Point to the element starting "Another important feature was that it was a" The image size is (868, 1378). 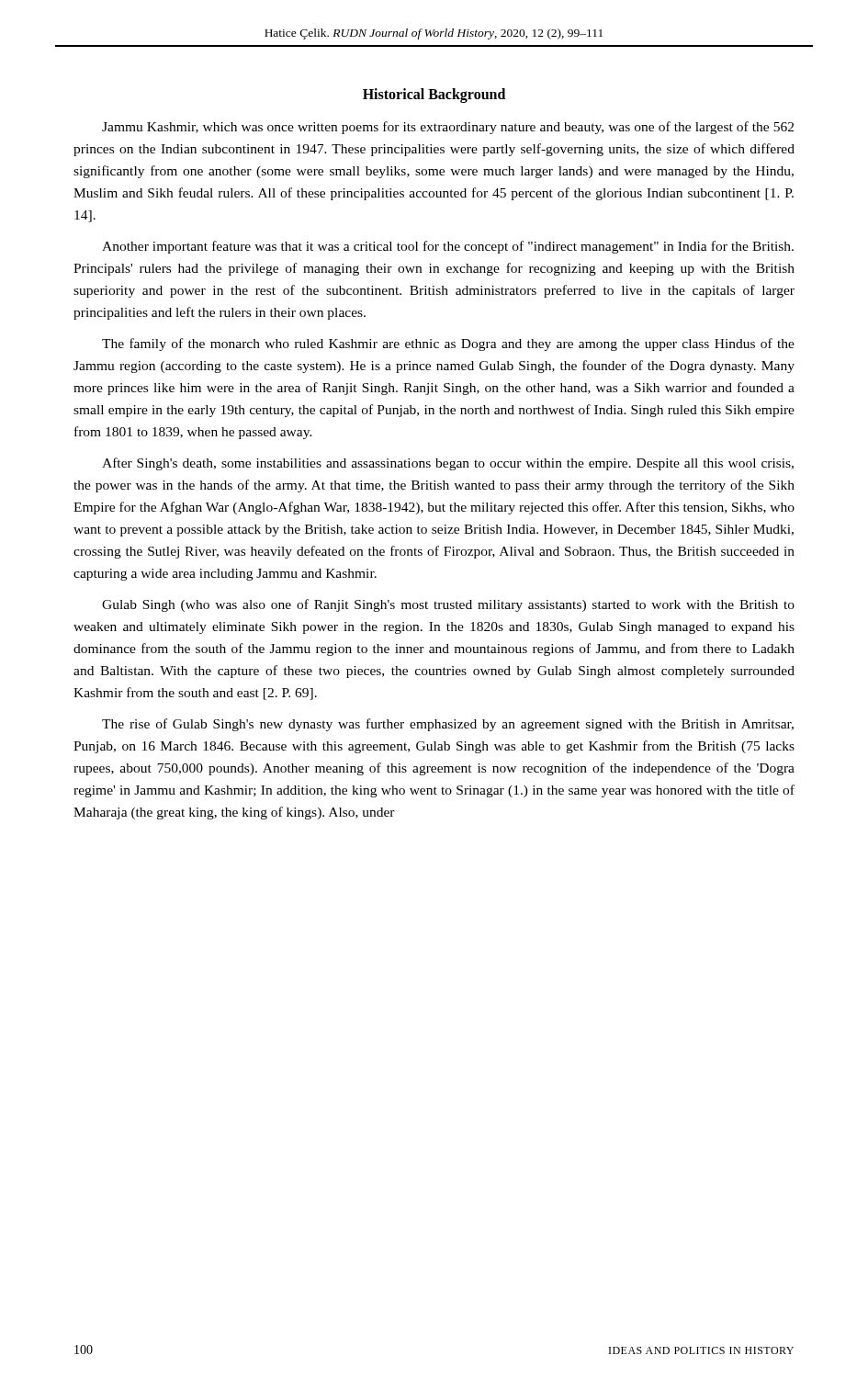434,279
